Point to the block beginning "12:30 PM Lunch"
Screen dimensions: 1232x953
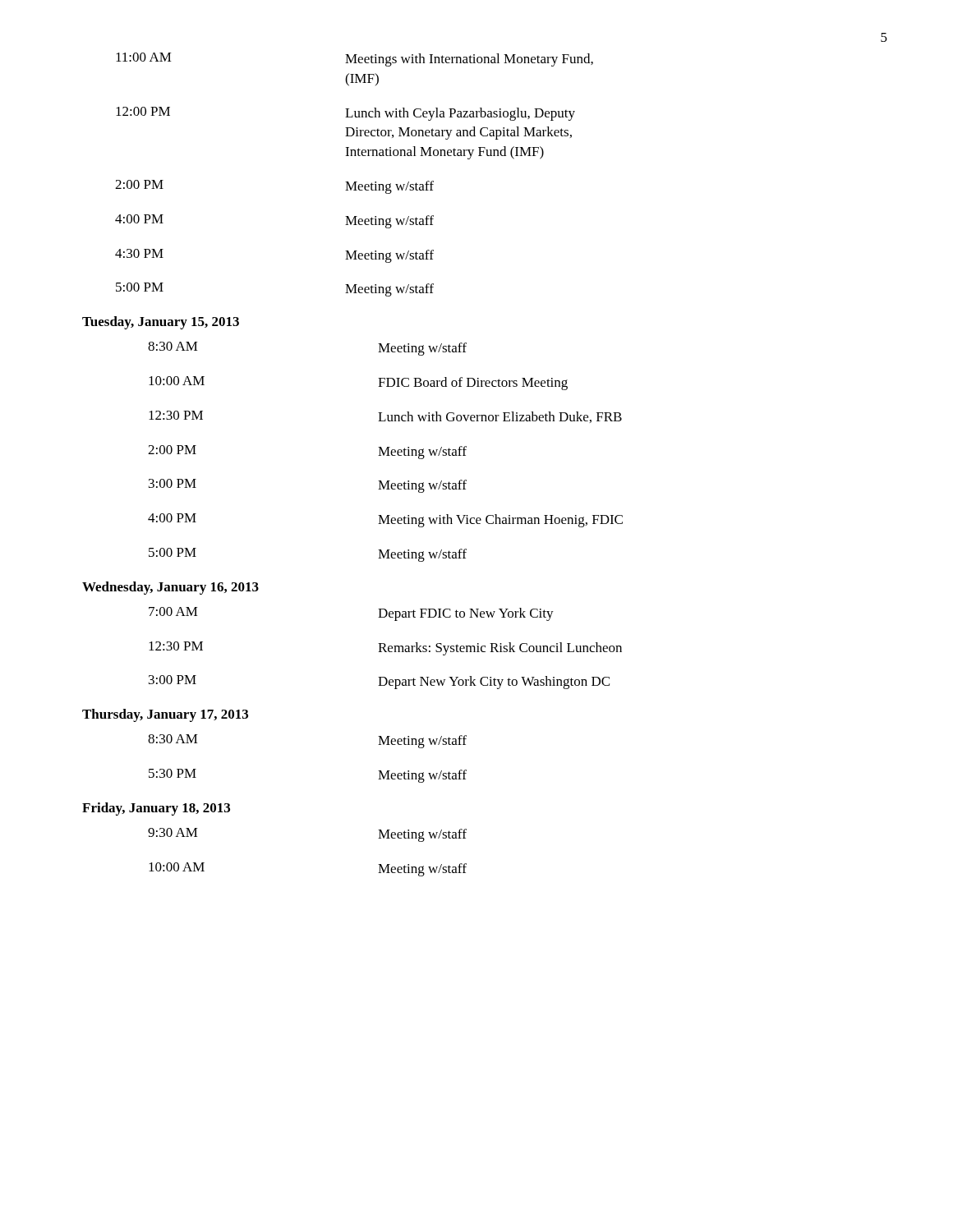pyautogui.click(x=485, y=417)
